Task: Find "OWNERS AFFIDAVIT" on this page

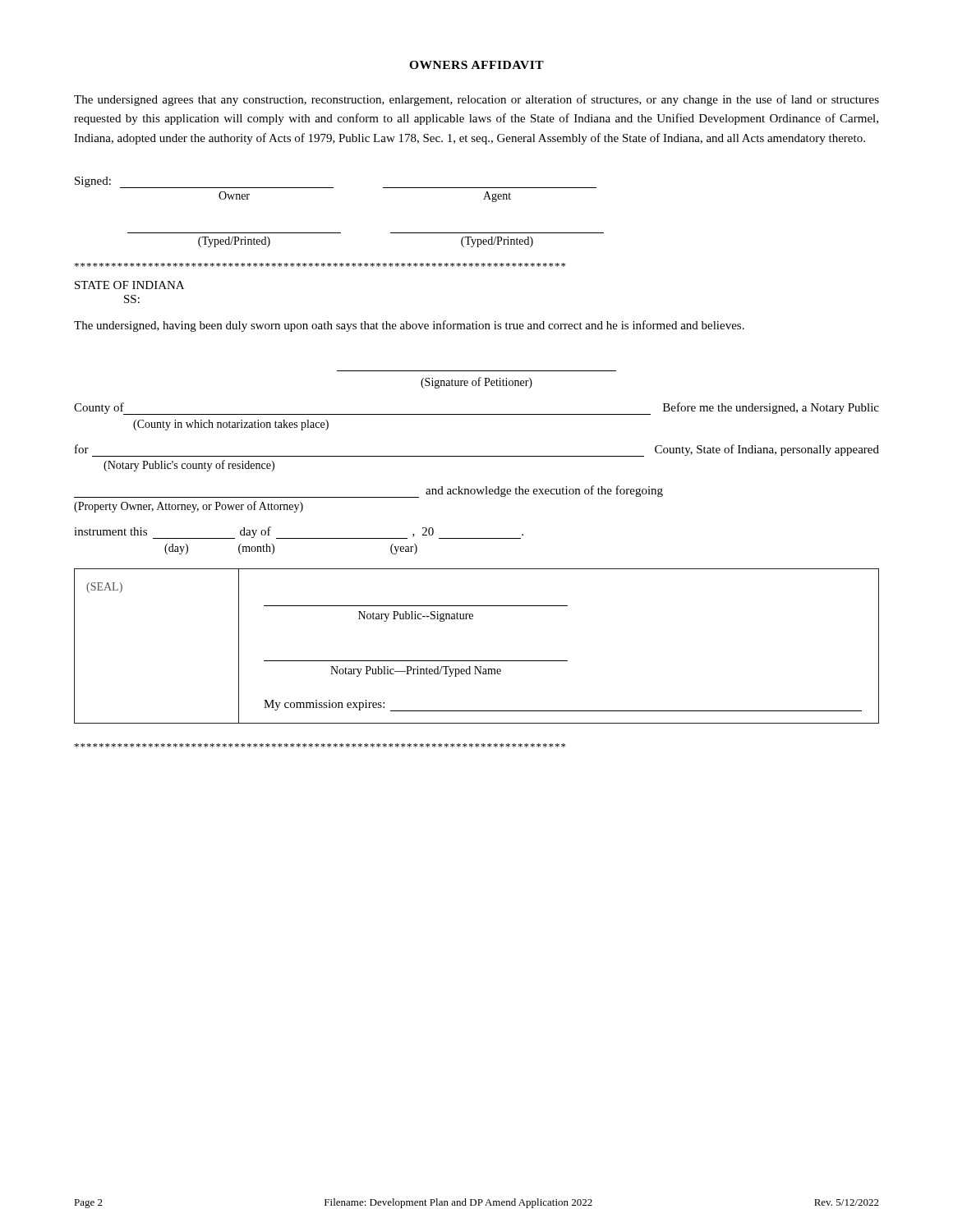Action: 476,64
